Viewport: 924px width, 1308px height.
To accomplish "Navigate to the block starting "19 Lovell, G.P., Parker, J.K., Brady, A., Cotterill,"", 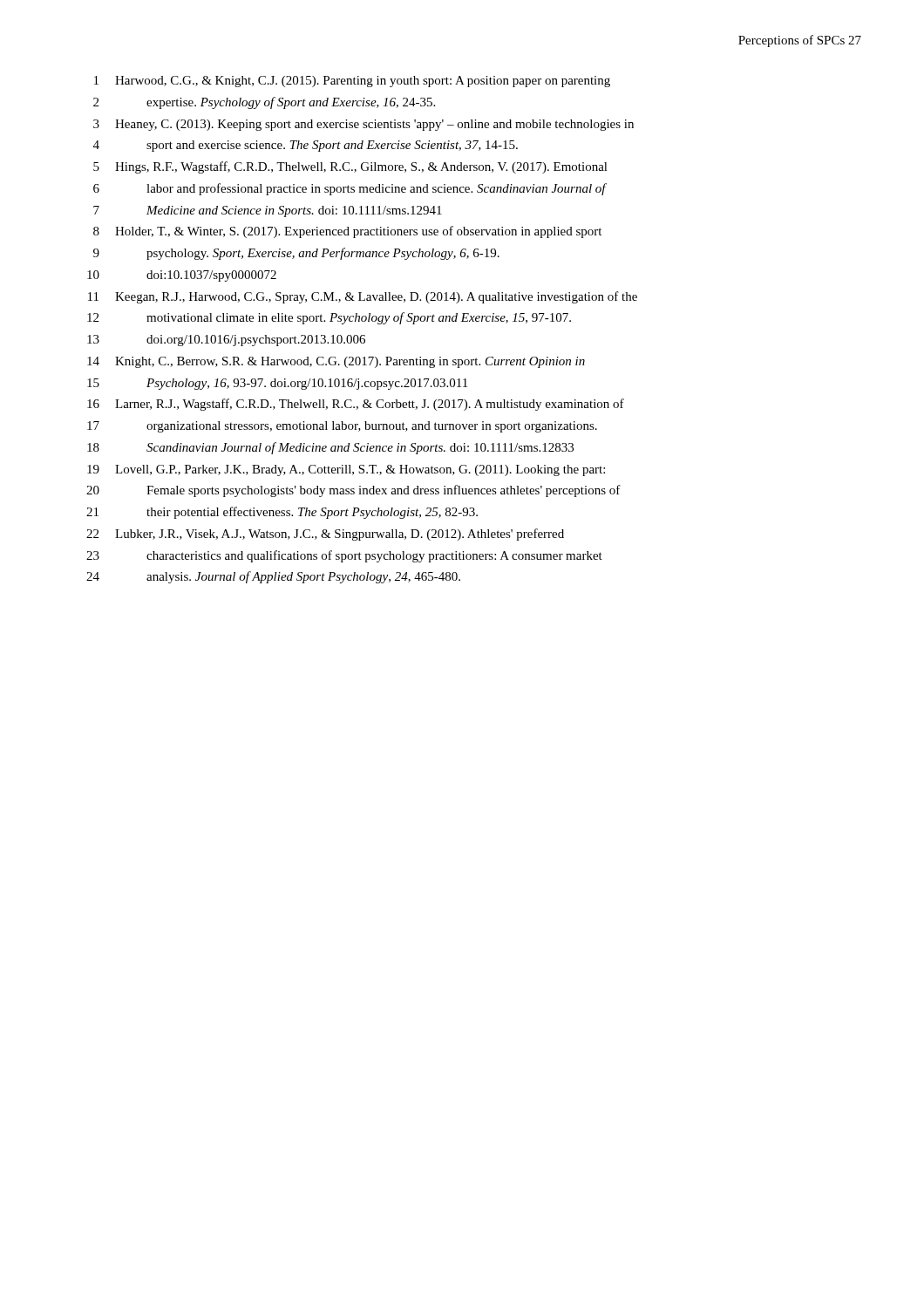I will point(462,469).
